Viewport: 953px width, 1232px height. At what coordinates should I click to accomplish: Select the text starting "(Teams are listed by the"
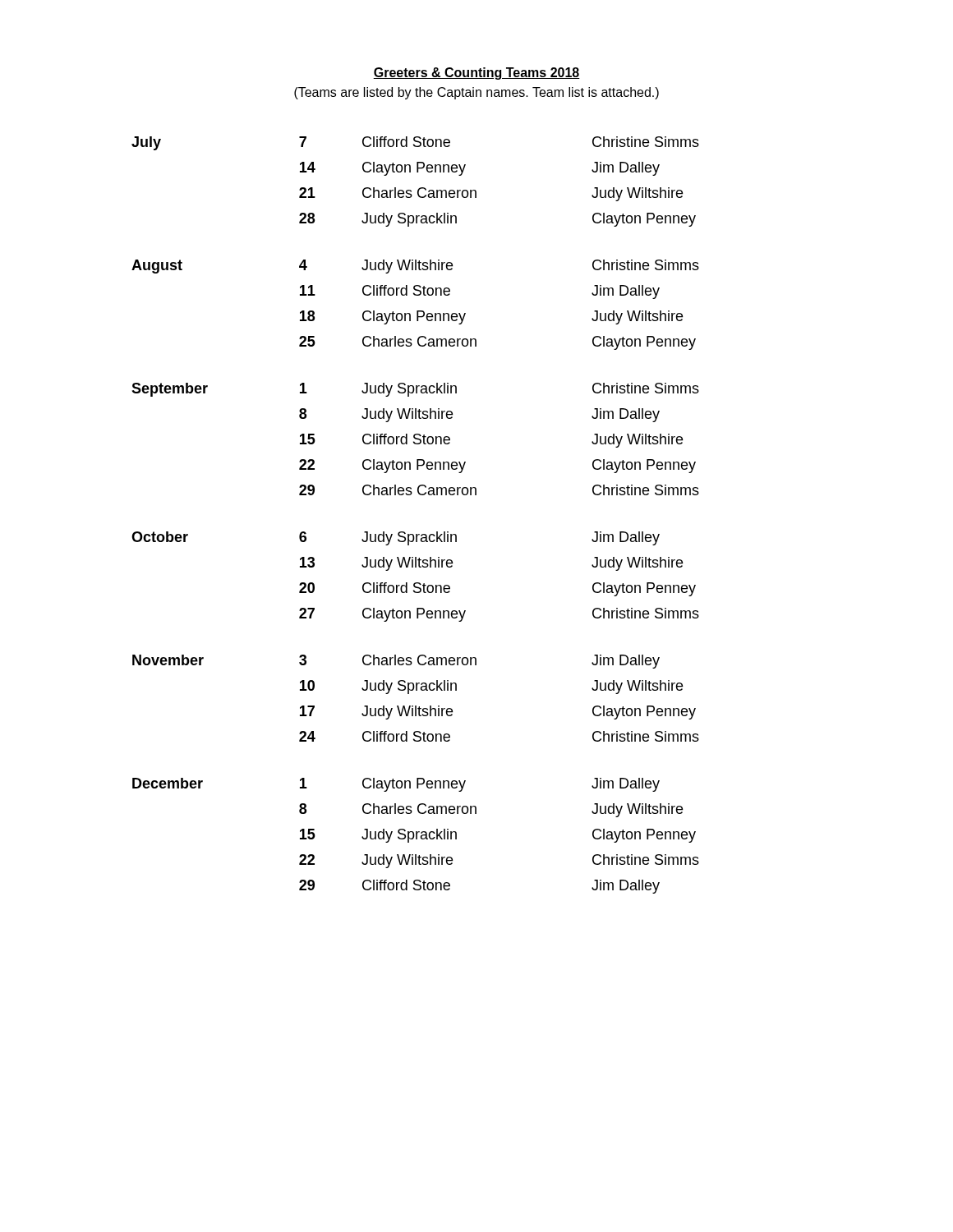pyautogui.click(x=476, y=92)
